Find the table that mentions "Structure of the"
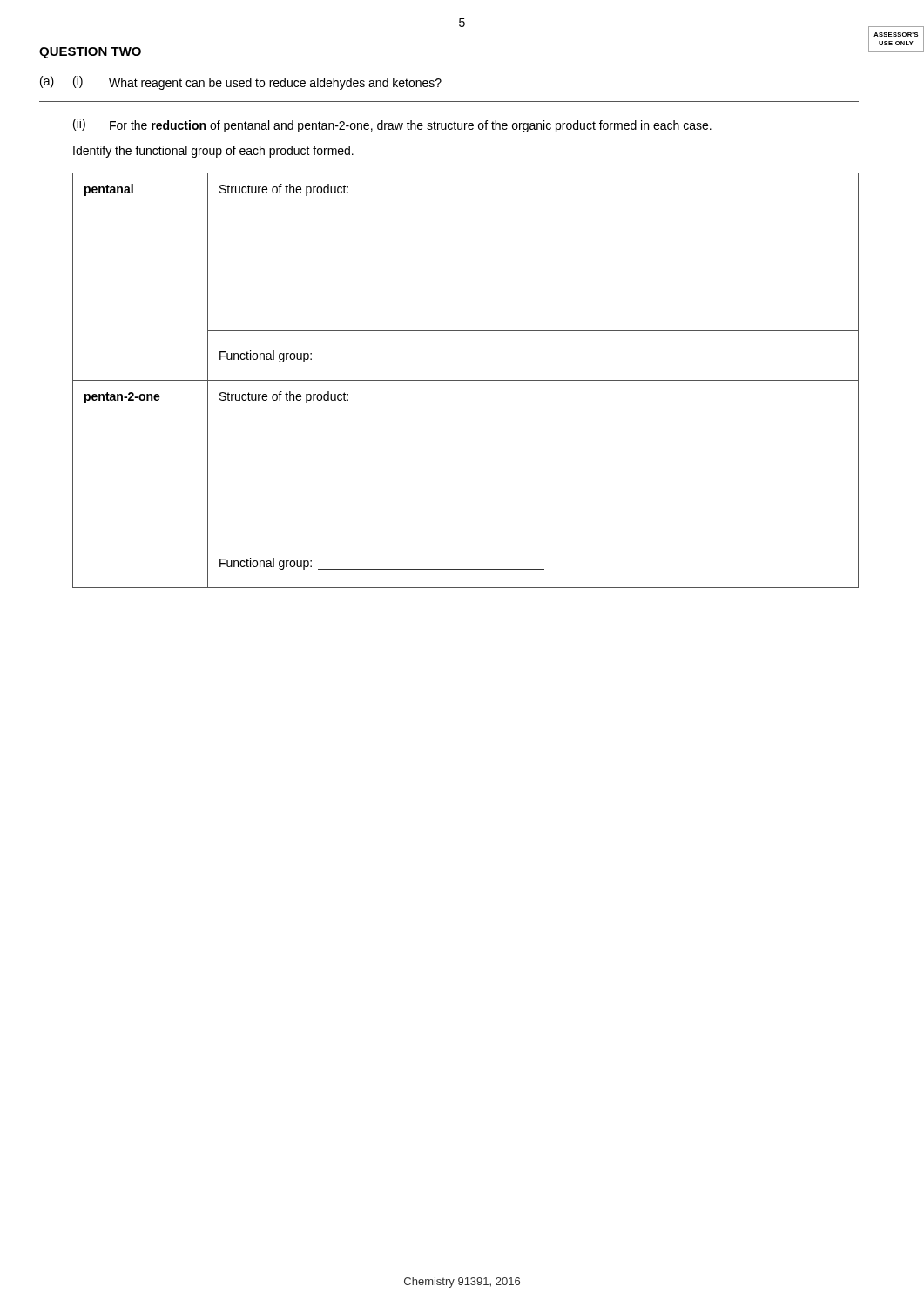 click(x=465, y=380)
